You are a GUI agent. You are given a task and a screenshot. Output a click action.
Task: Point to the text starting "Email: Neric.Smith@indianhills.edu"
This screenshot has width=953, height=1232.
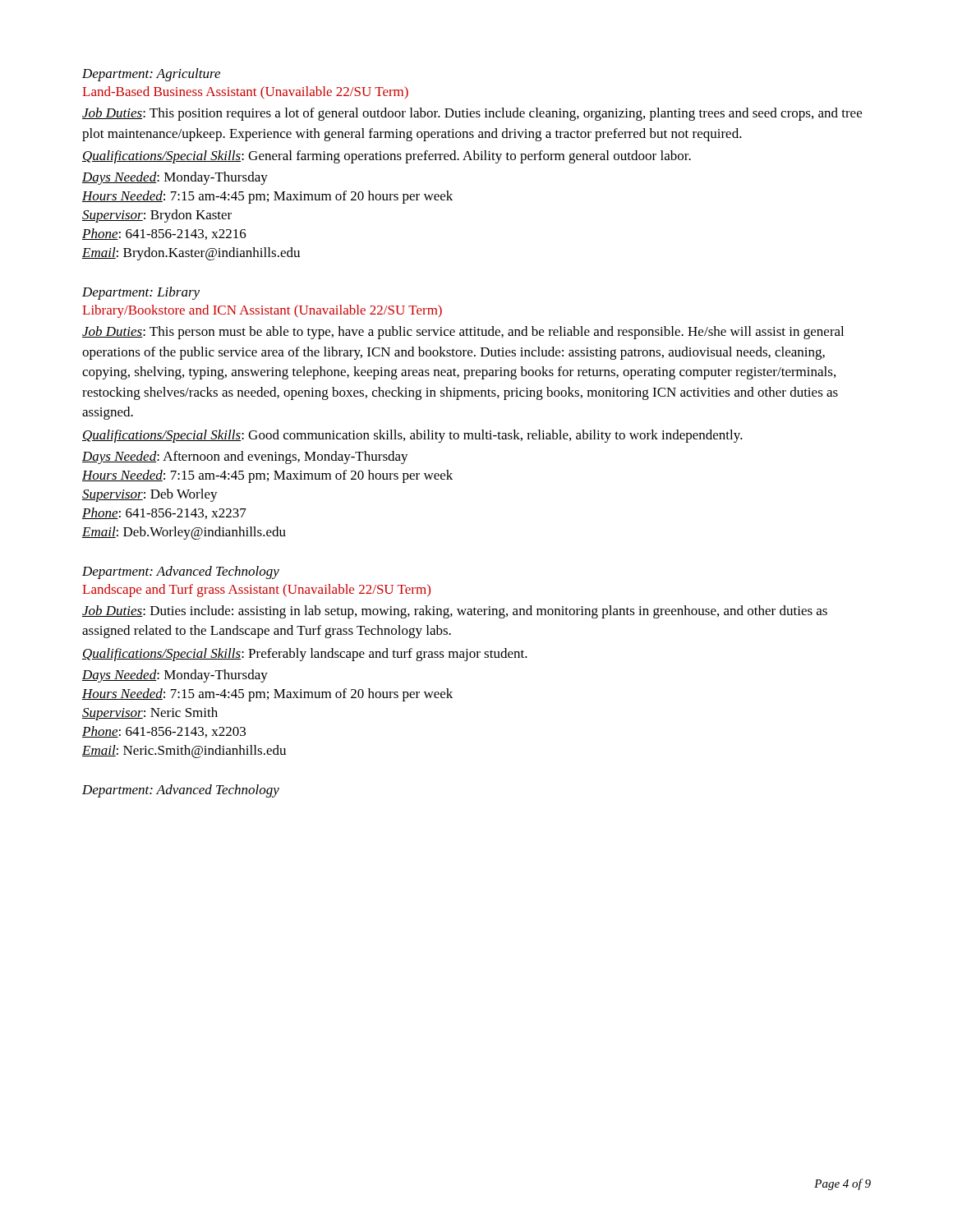click(x=184, y=750)
